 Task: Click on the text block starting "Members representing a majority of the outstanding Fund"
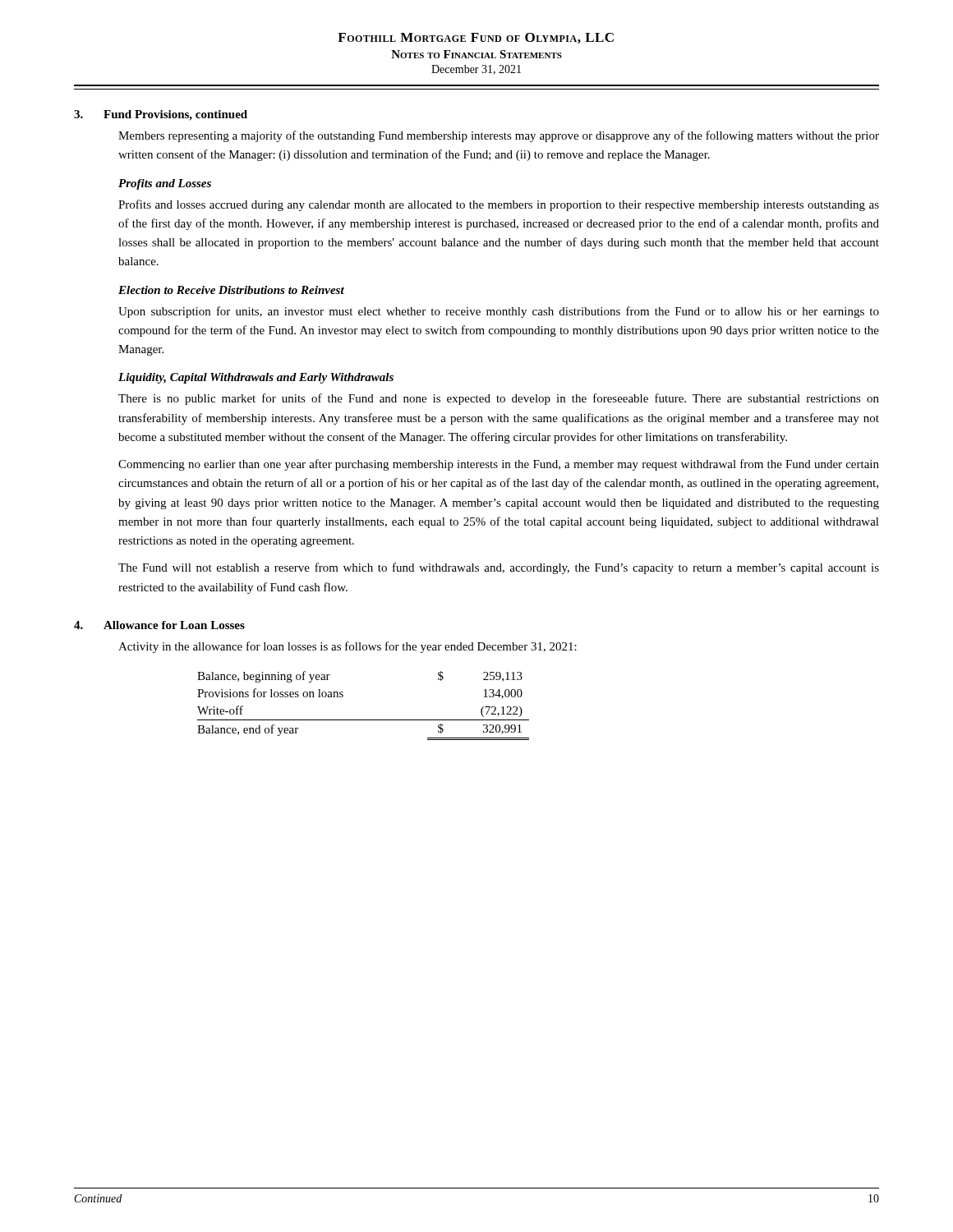tap(499, 145)
